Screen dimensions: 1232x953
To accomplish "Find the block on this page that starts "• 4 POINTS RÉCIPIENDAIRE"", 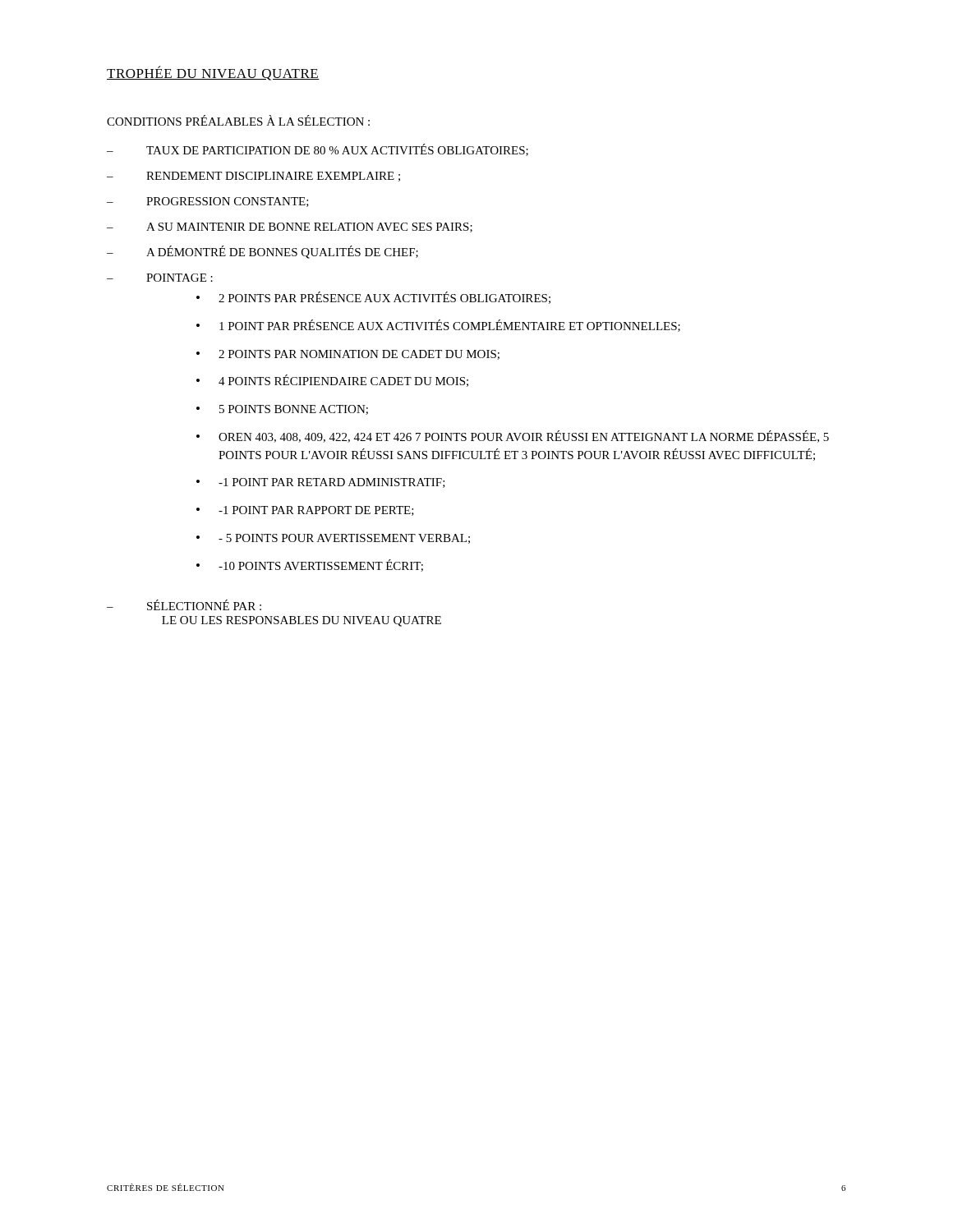I will [332, 381].
